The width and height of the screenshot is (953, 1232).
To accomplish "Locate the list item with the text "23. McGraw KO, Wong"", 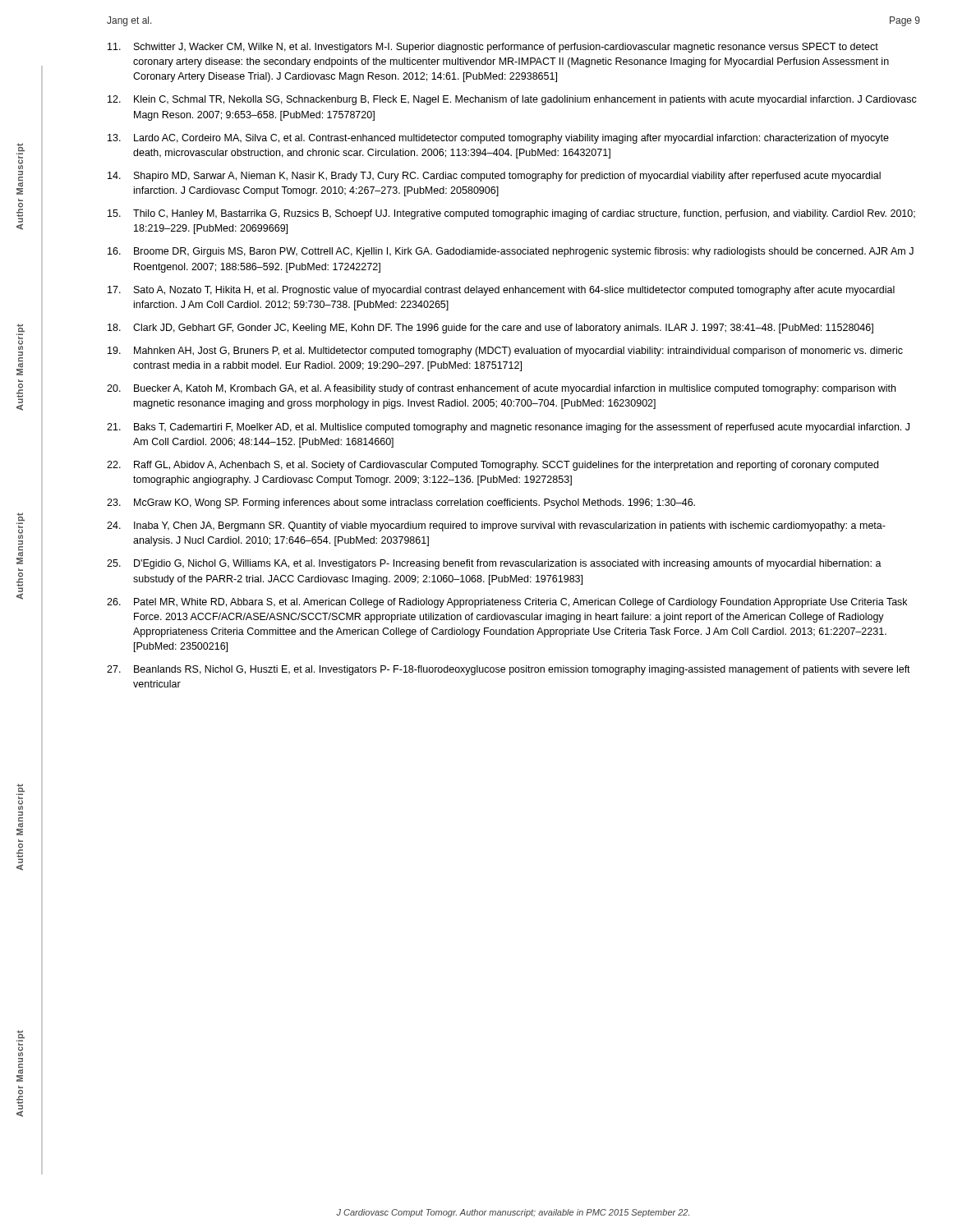I will (513, 503).
